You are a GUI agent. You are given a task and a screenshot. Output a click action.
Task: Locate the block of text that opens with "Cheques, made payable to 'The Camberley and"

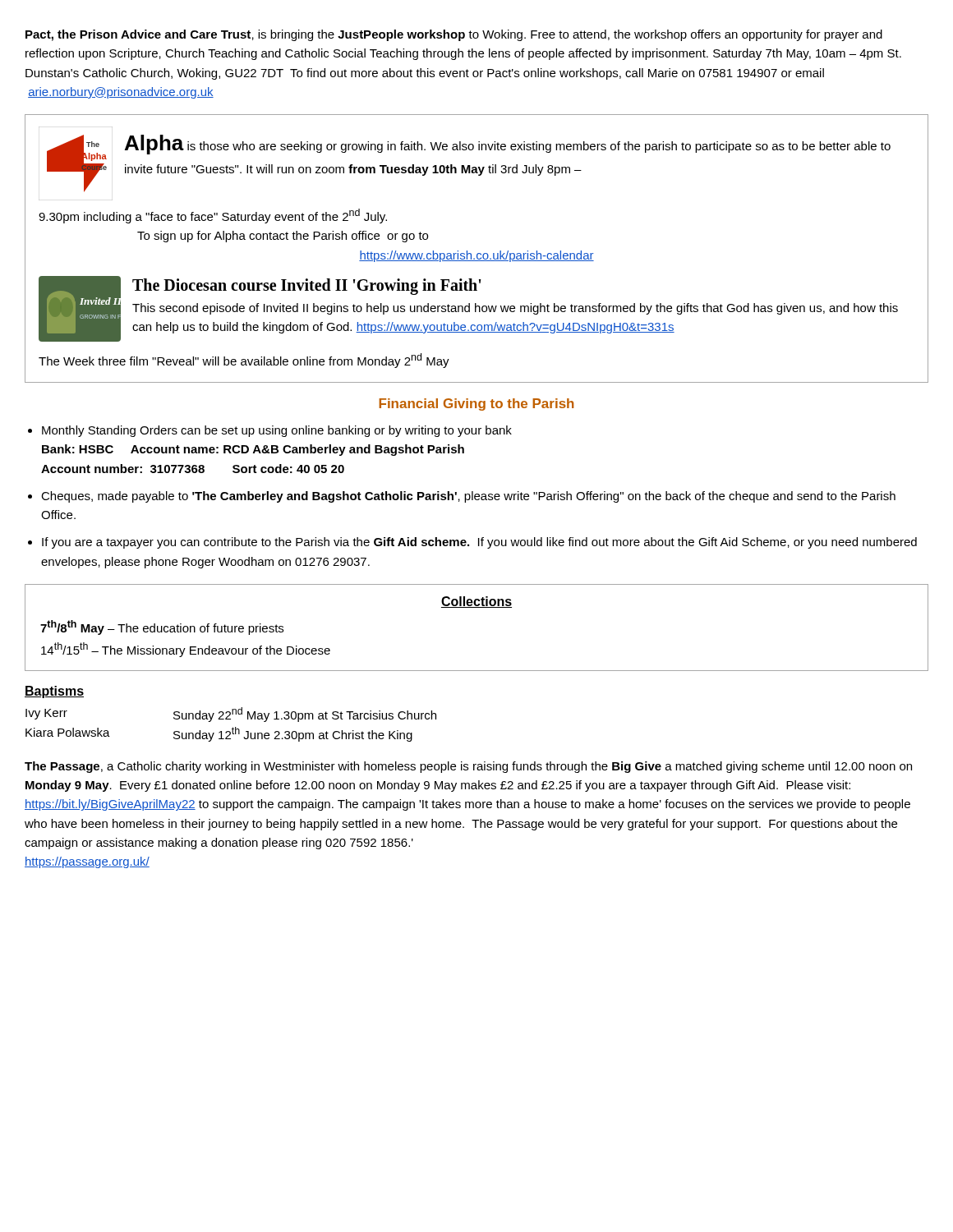(468, 505)
